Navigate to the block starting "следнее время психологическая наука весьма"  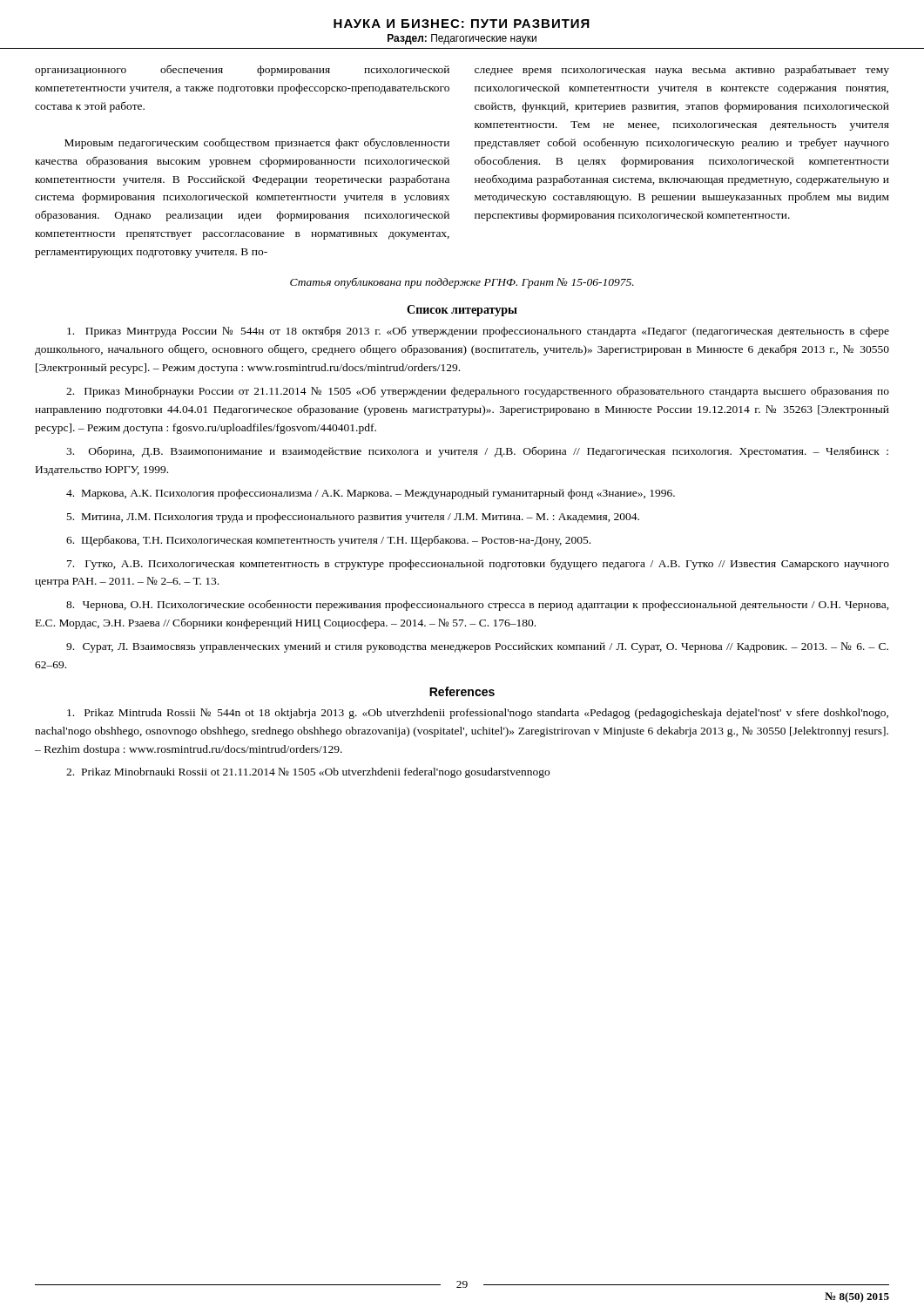coord(682,142)
